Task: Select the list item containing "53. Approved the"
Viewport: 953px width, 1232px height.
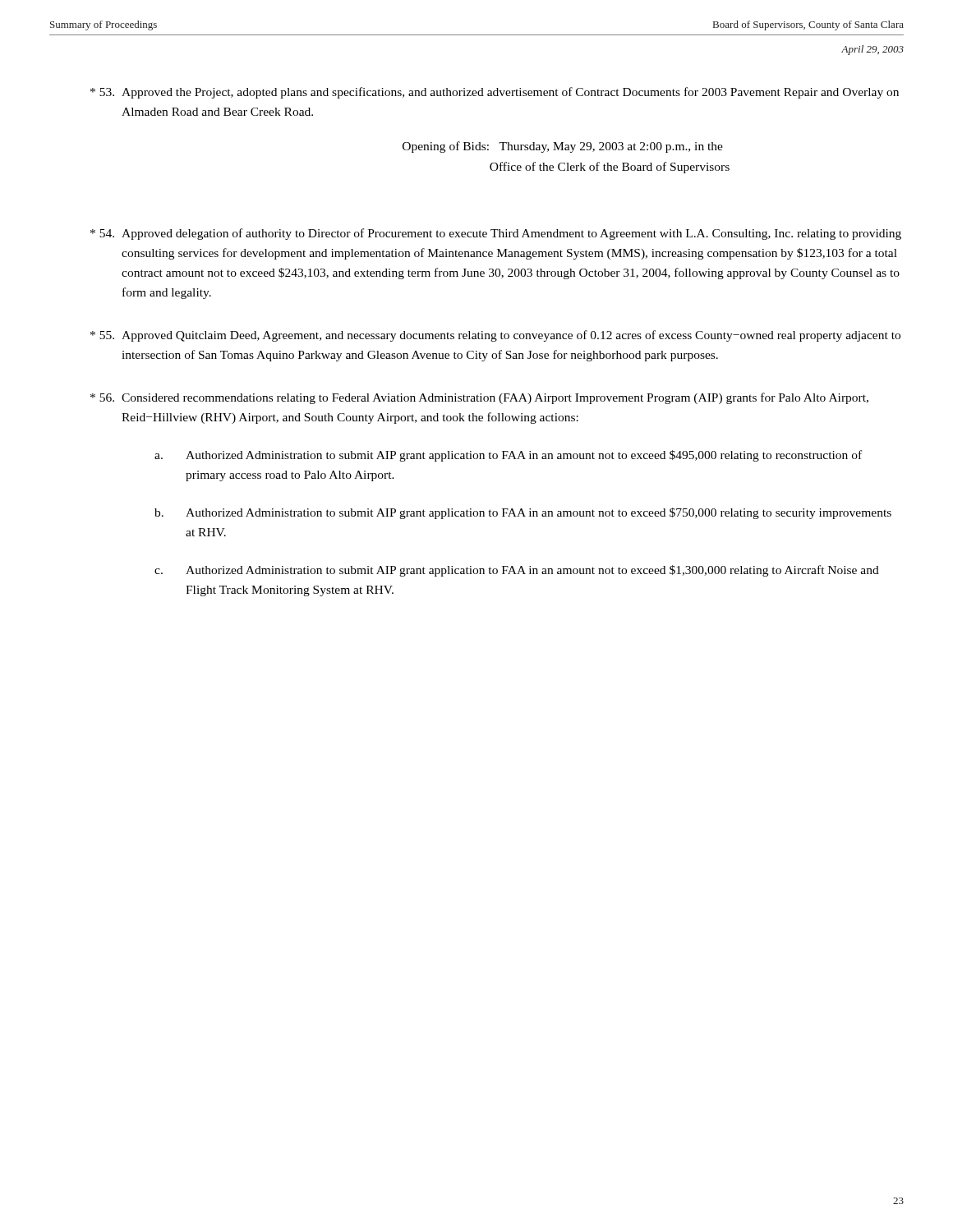Action: click(x=476, y=141)
